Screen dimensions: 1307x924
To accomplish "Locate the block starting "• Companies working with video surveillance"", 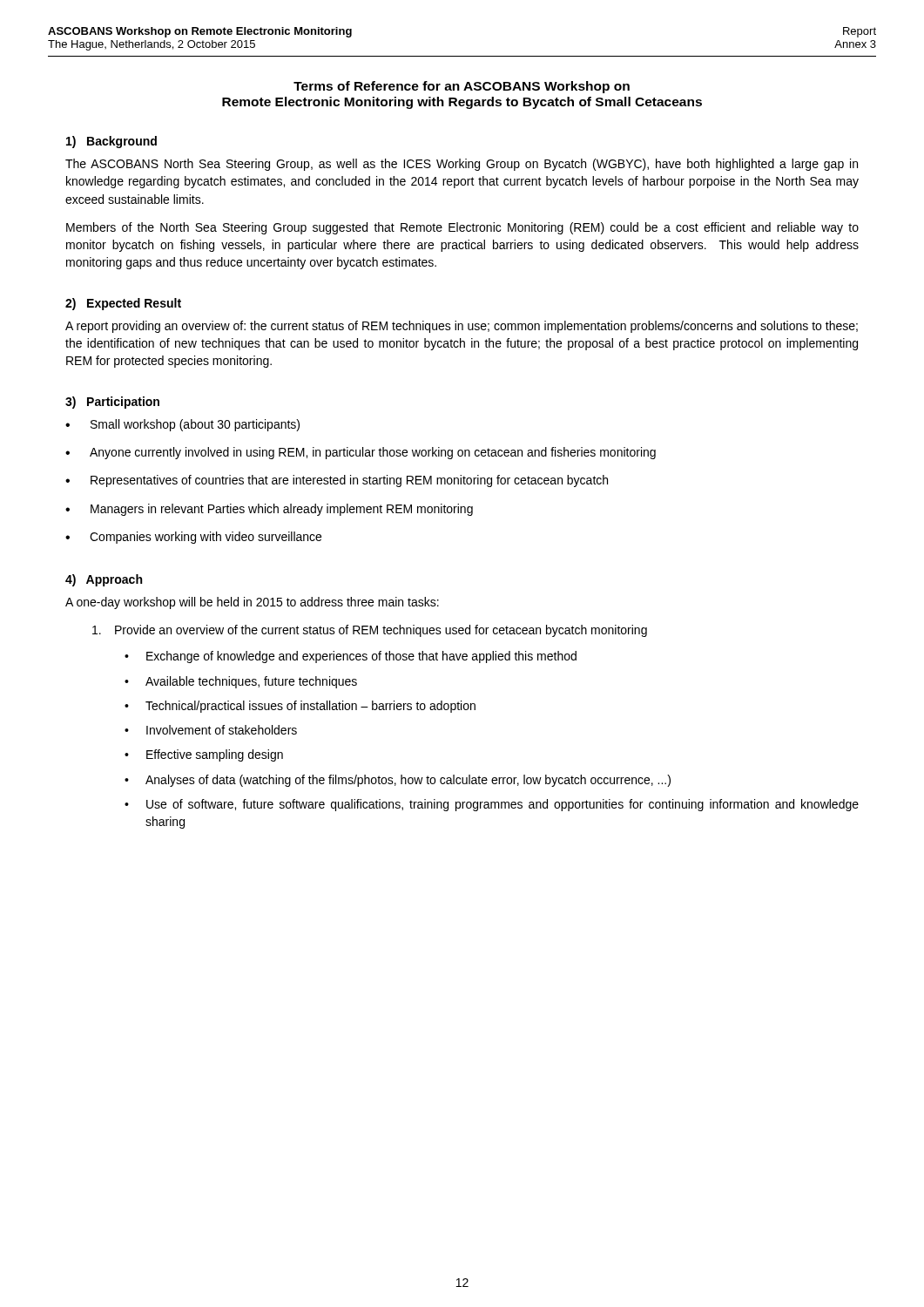I will pos(193,538).
